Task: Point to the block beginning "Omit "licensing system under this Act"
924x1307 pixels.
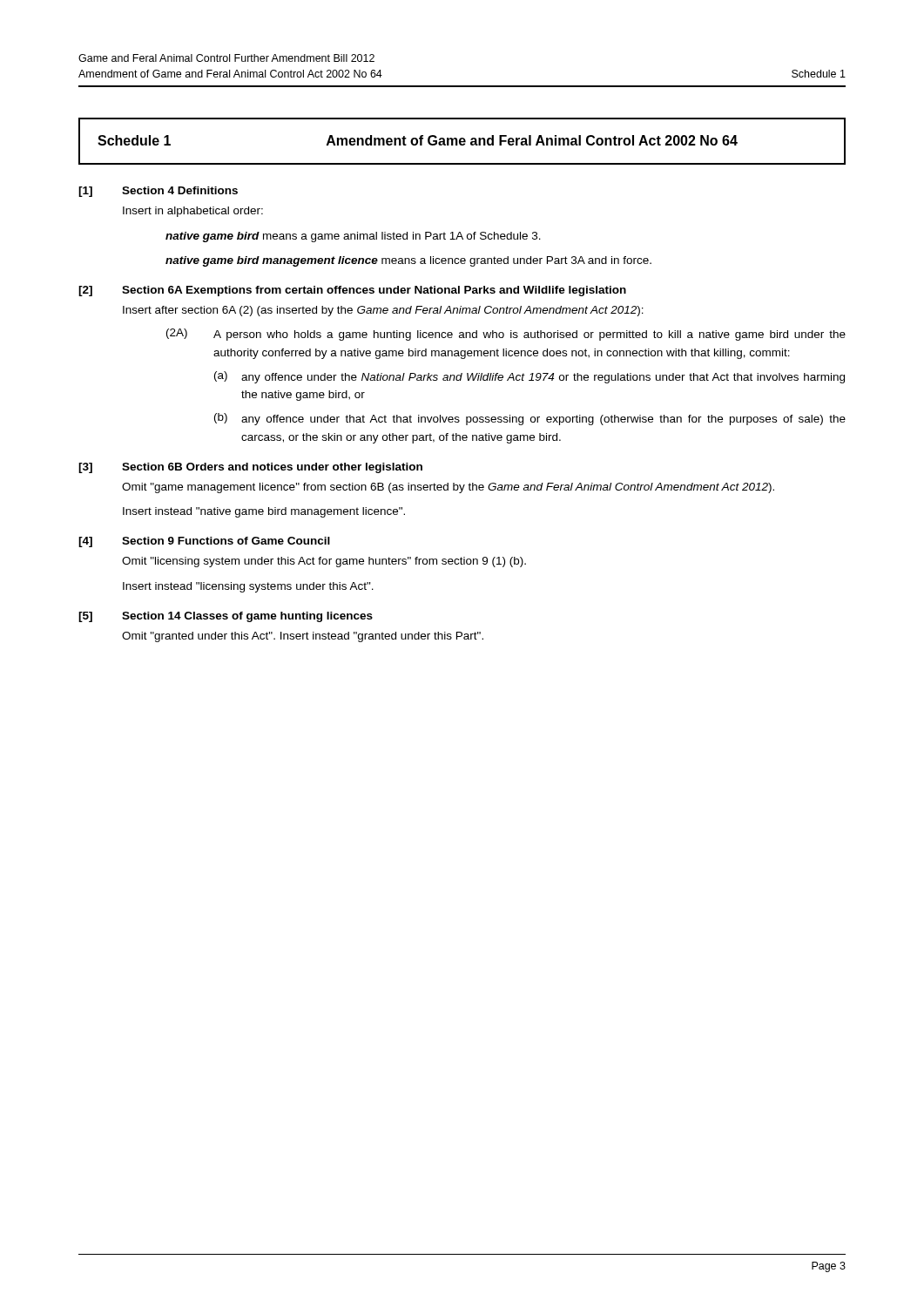Action: 484,562
